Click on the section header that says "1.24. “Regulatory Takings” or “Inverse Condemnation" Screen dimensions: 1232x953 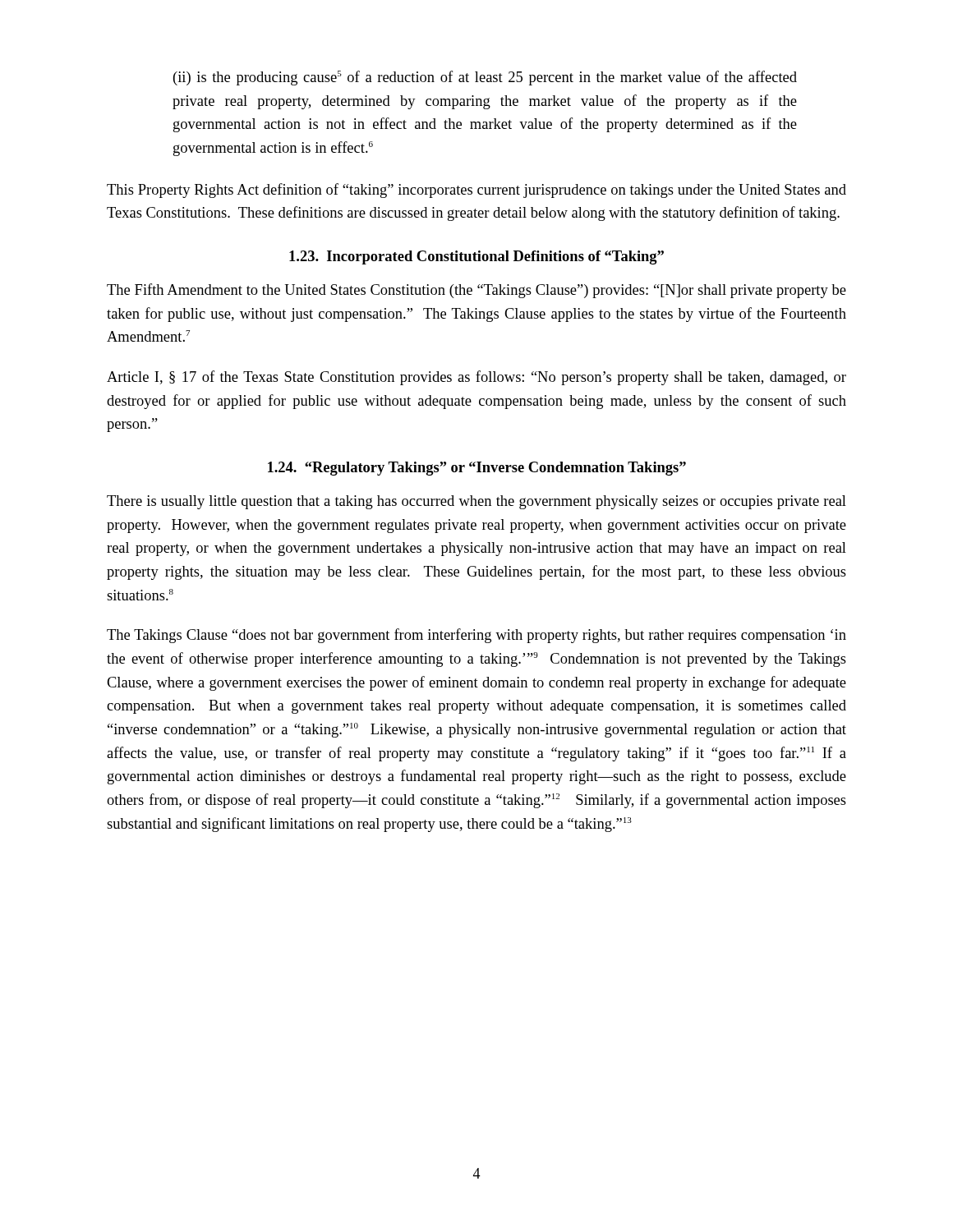click(476, 467)
